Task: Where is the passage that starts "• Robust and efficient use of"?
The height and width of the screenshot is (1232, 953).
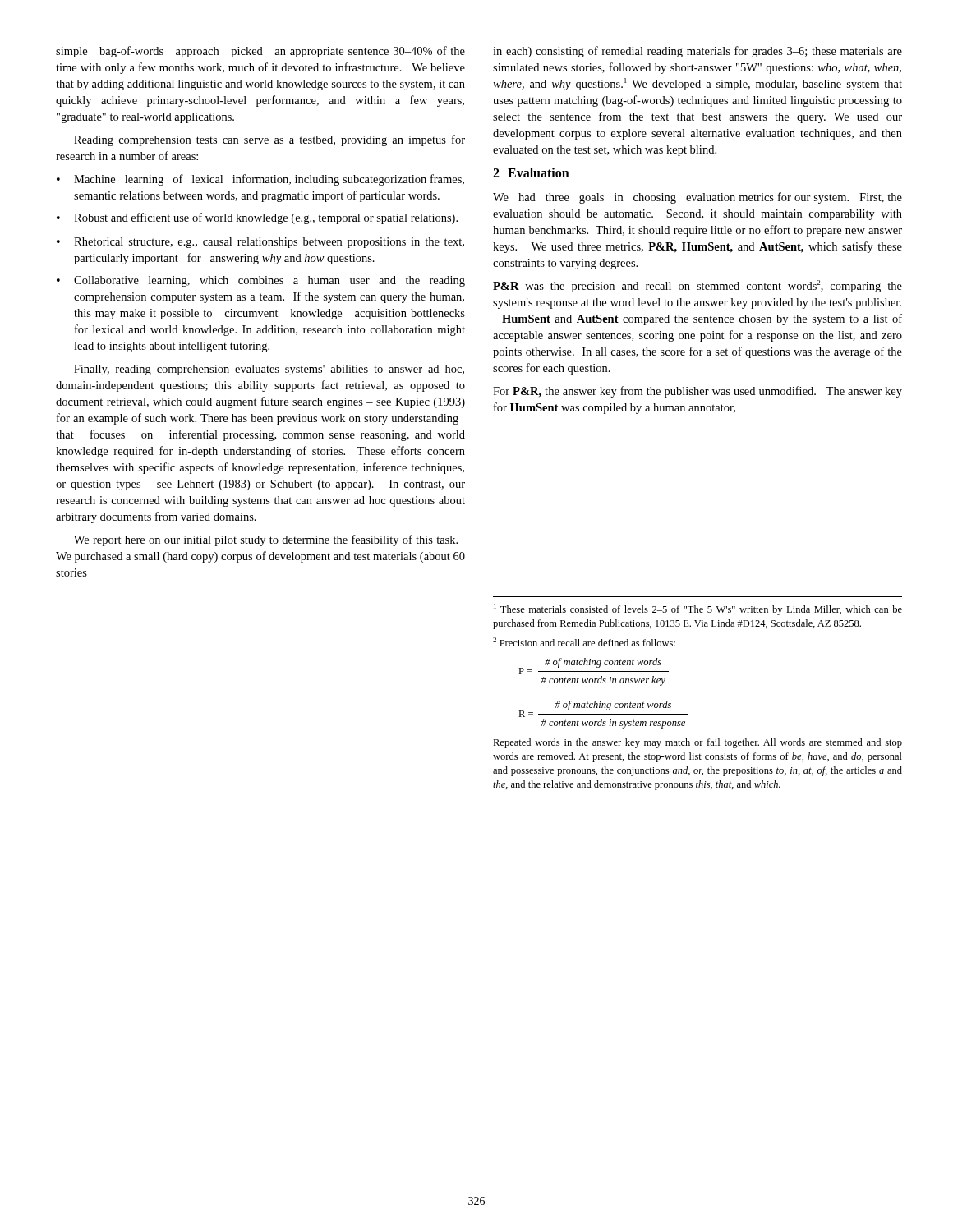Action: (x=260, y=218)
